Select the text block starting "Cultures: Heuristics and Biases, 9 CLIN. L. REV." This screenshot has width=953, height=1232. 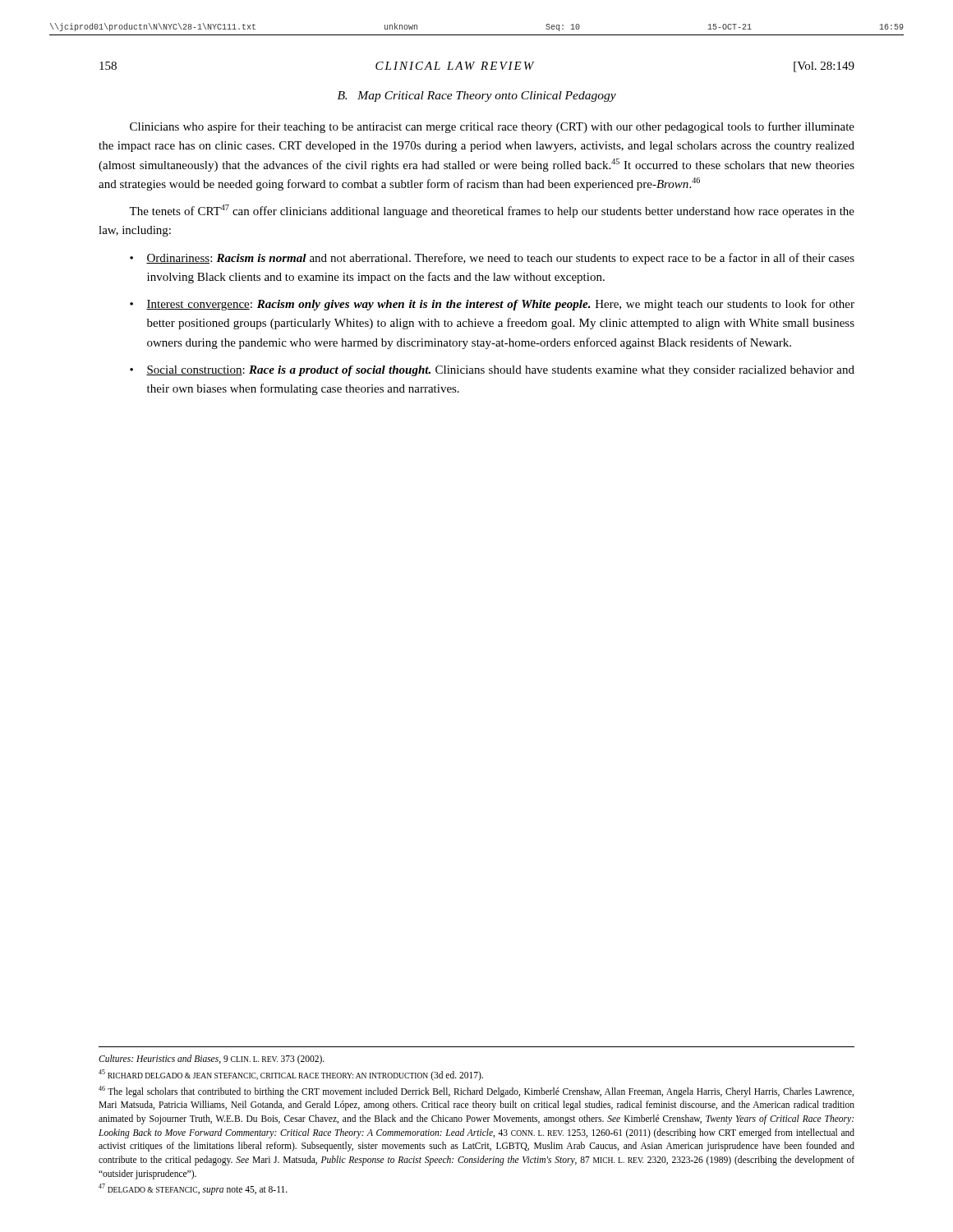pyautogui.click(x=212, y=1059)
